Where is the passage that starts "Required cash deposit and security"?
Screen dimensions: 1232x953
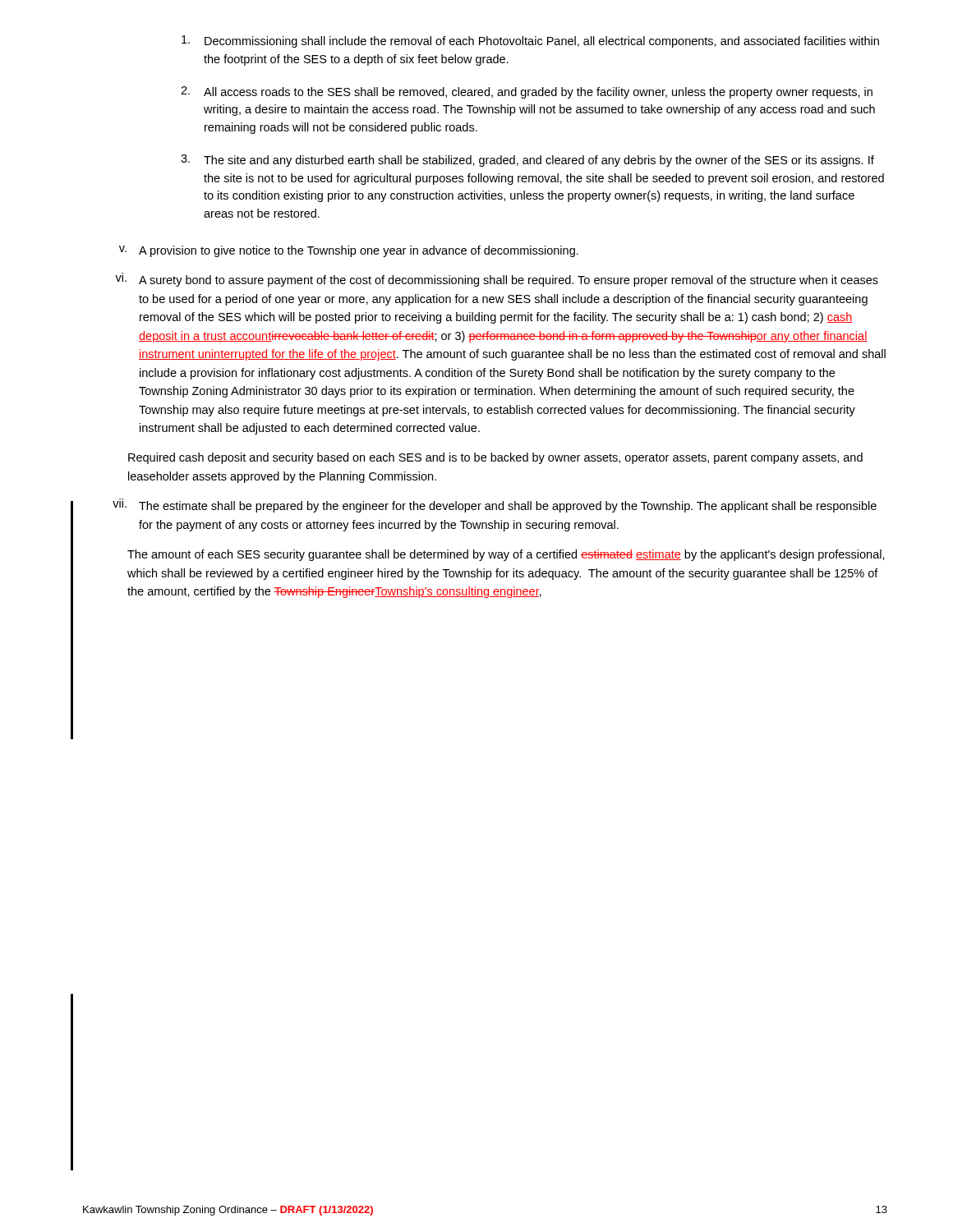495,467
